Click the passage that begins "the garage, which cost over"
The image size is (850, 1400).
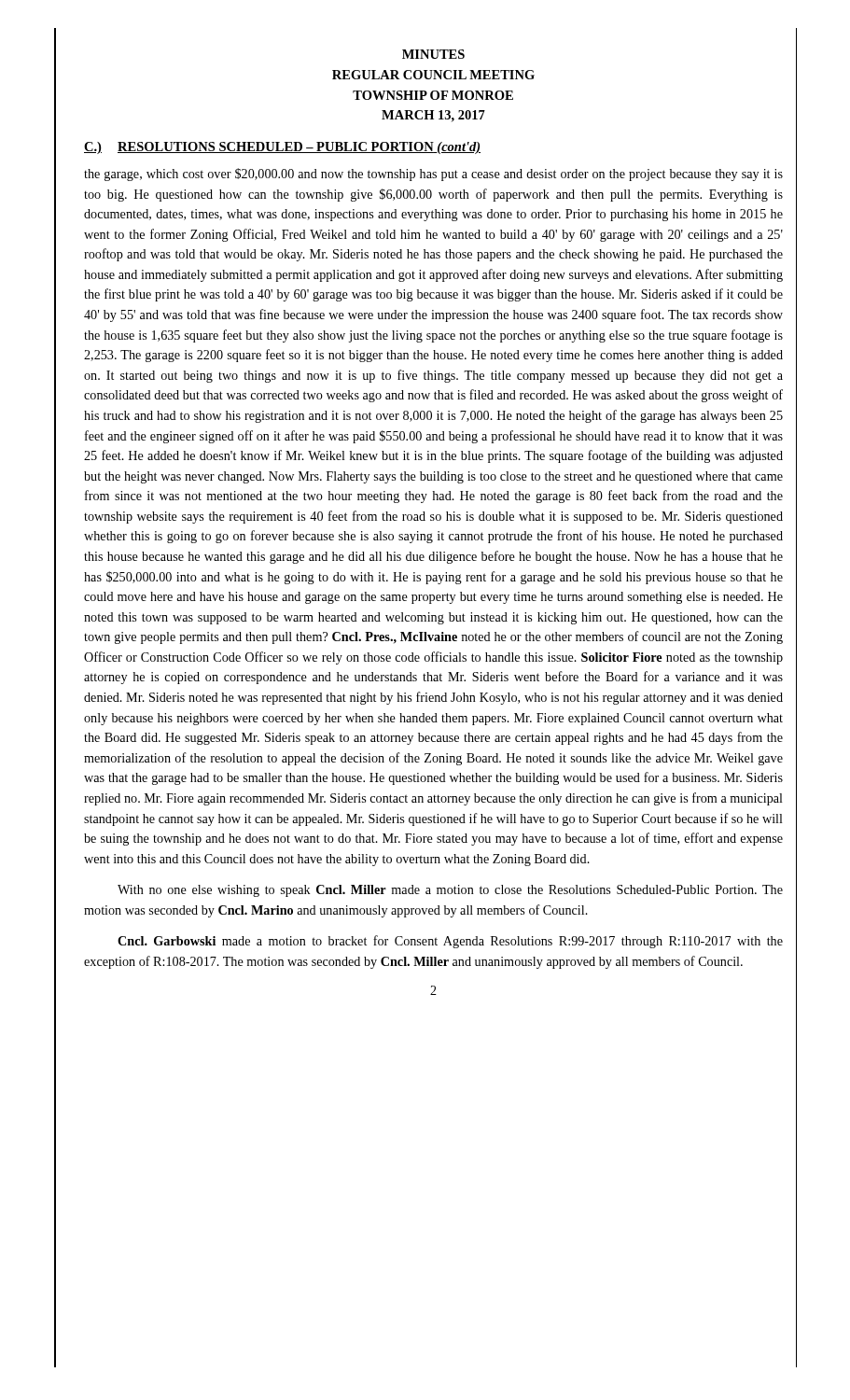click(433, 517)
